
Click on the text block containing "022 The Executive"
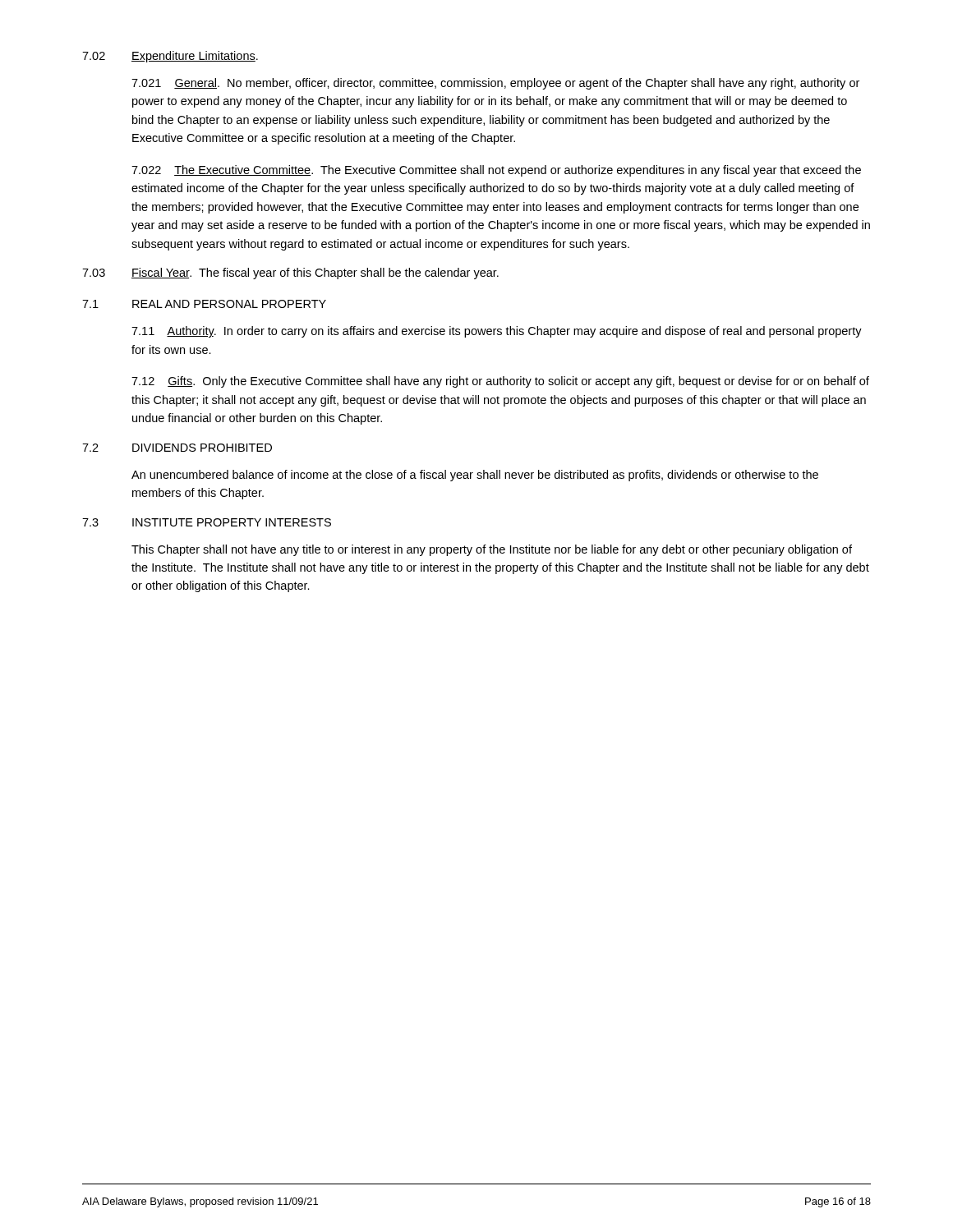[x=501, y=207]
